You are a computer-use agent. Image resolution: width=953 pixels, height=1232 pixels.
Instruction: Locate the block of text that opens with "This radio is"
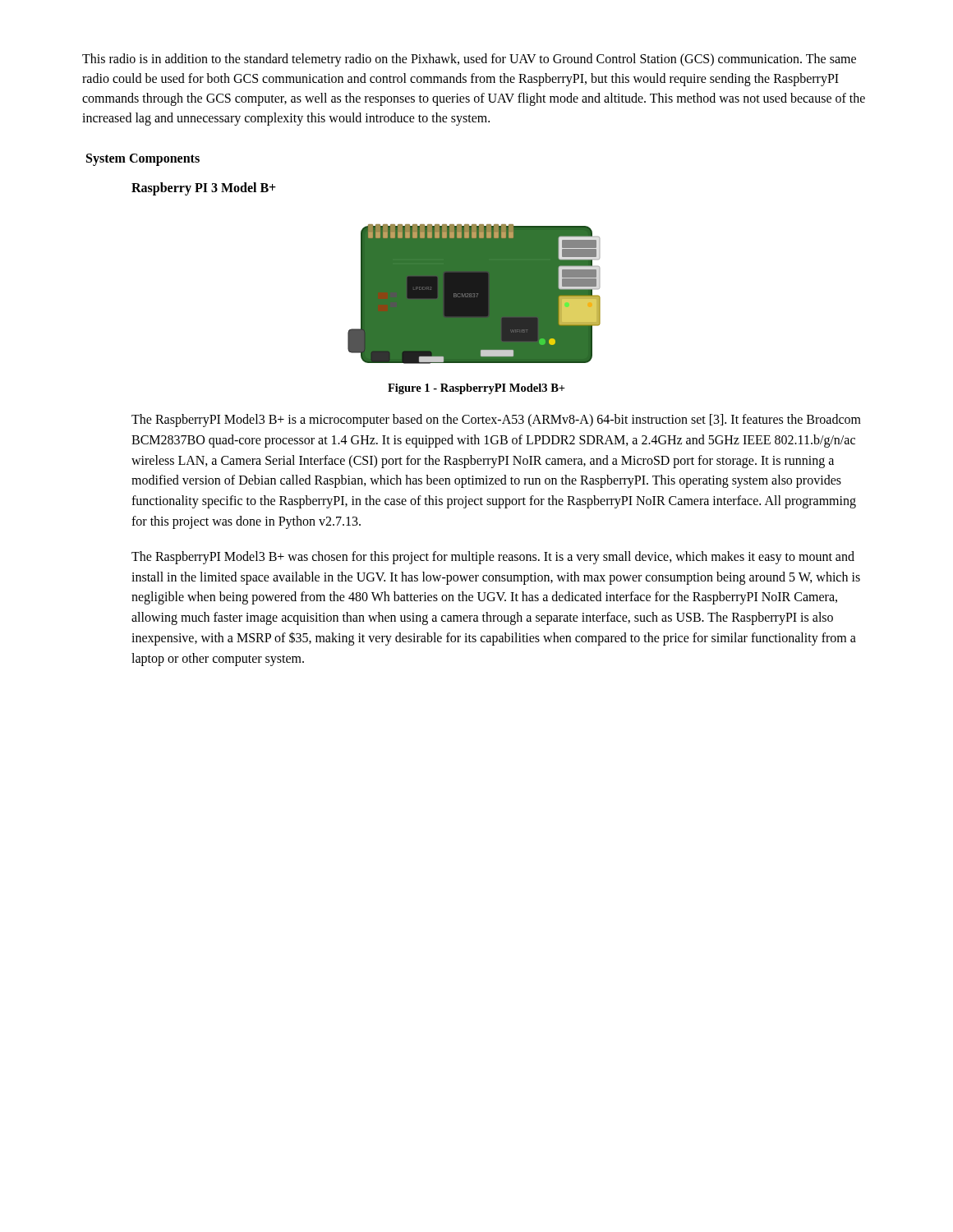474,88
